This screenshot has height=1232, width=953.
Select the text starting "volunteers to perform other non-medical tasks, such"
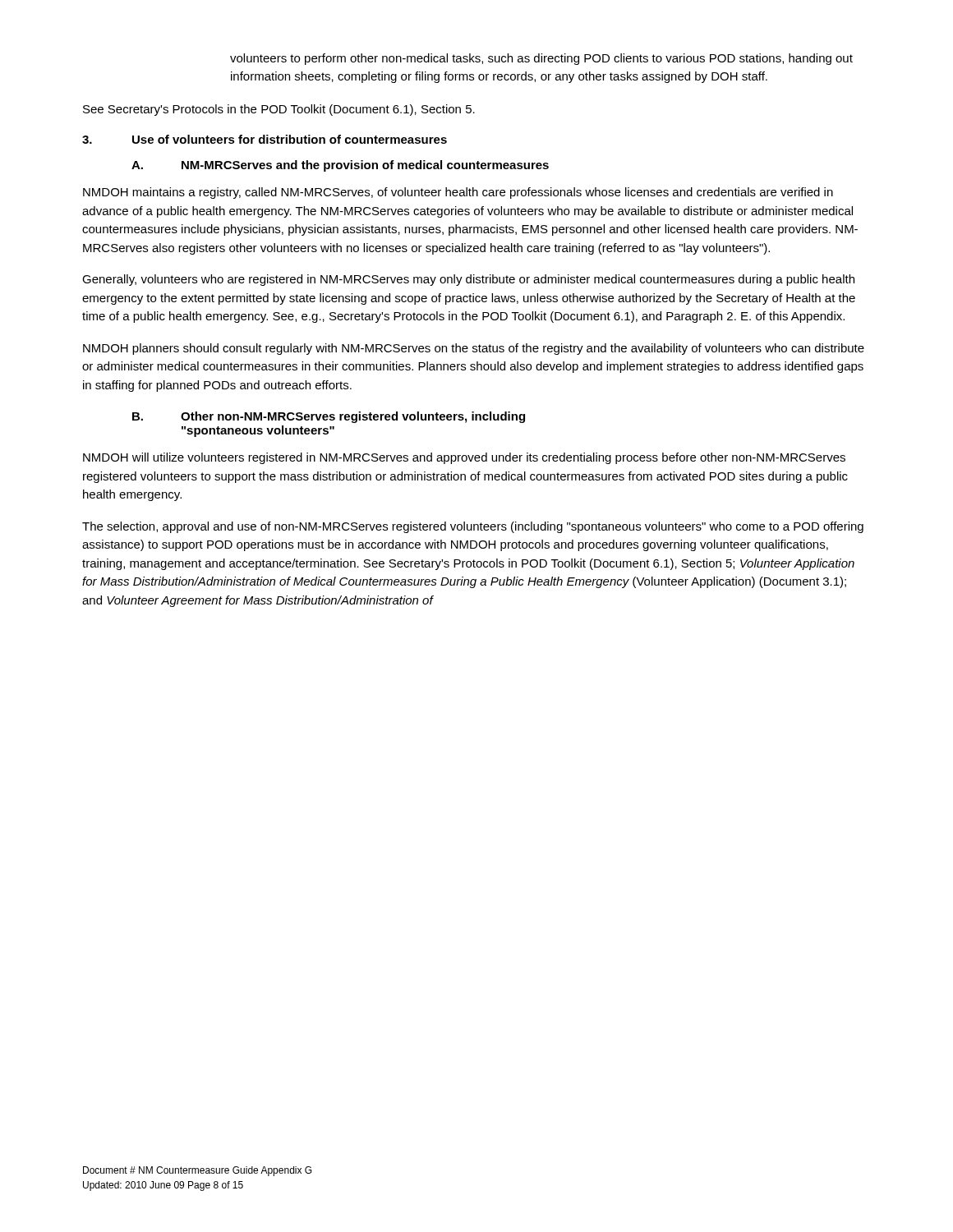[x=541, y=67]
